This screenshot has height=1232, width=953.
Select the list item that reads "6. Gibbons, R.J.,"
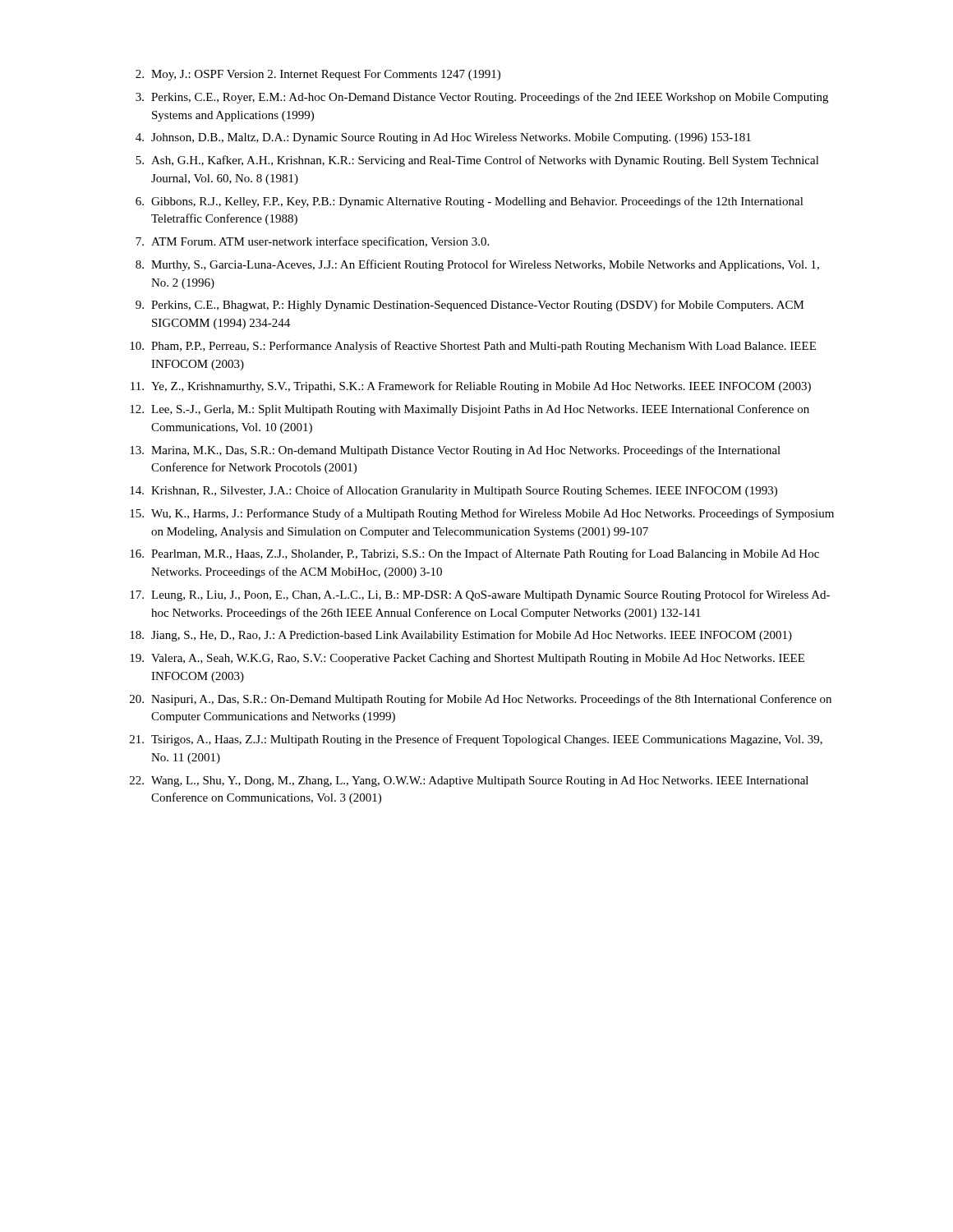click(x=476, y=210)
